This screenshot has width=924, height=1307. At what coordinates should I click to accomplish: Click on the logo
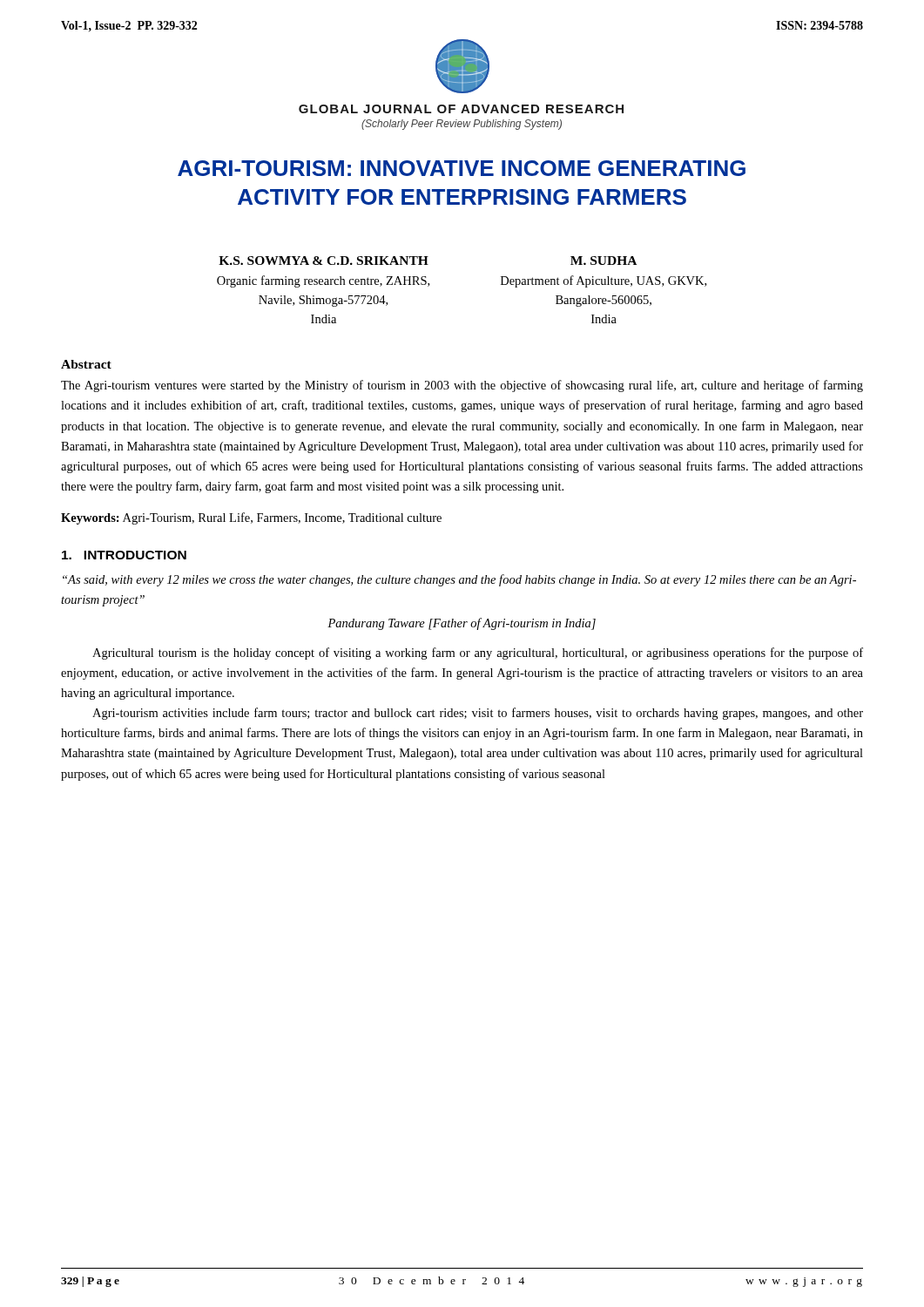click(x=462, y=82)
